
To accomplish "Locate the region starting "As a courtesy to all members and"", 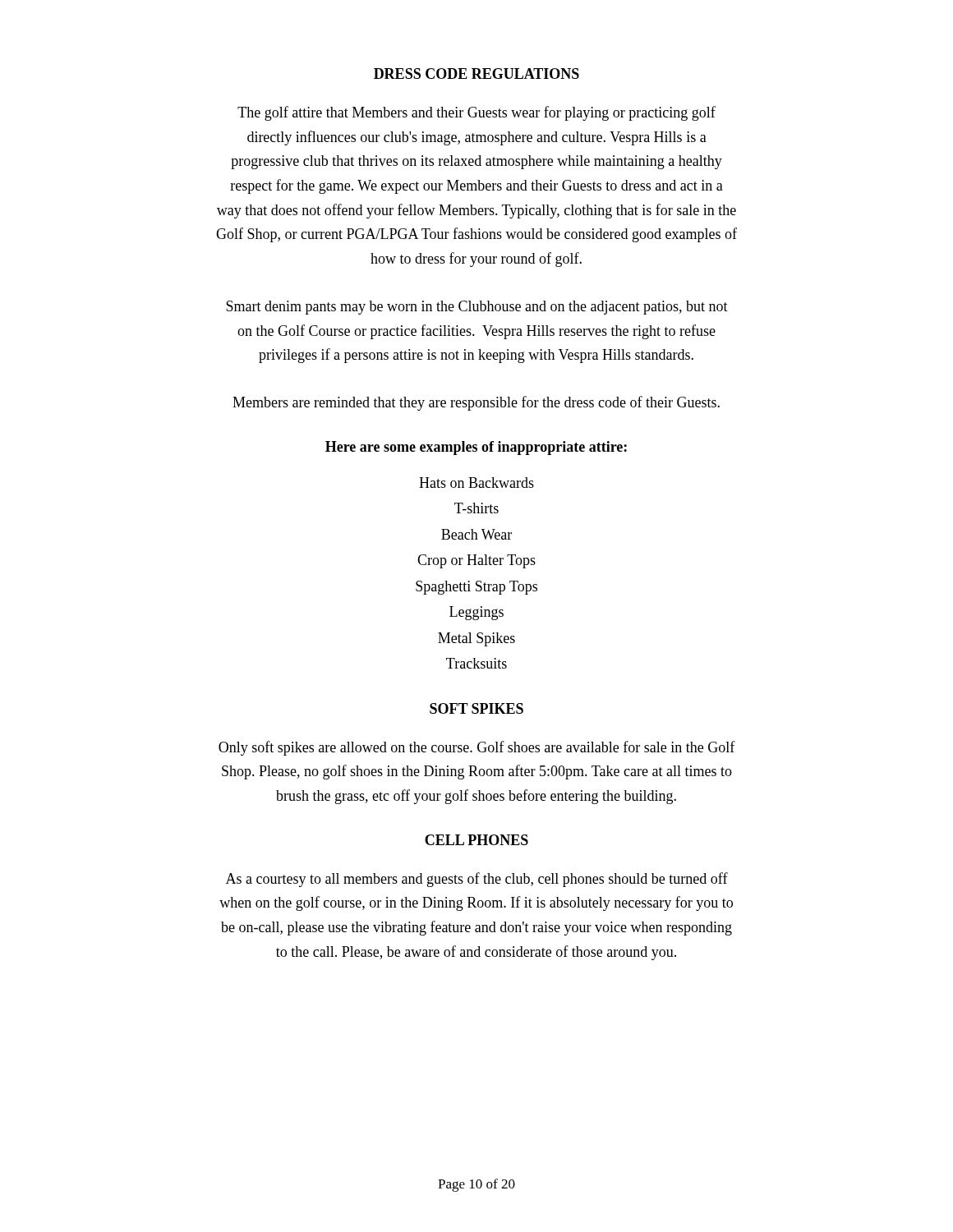I will pos(476,915).
